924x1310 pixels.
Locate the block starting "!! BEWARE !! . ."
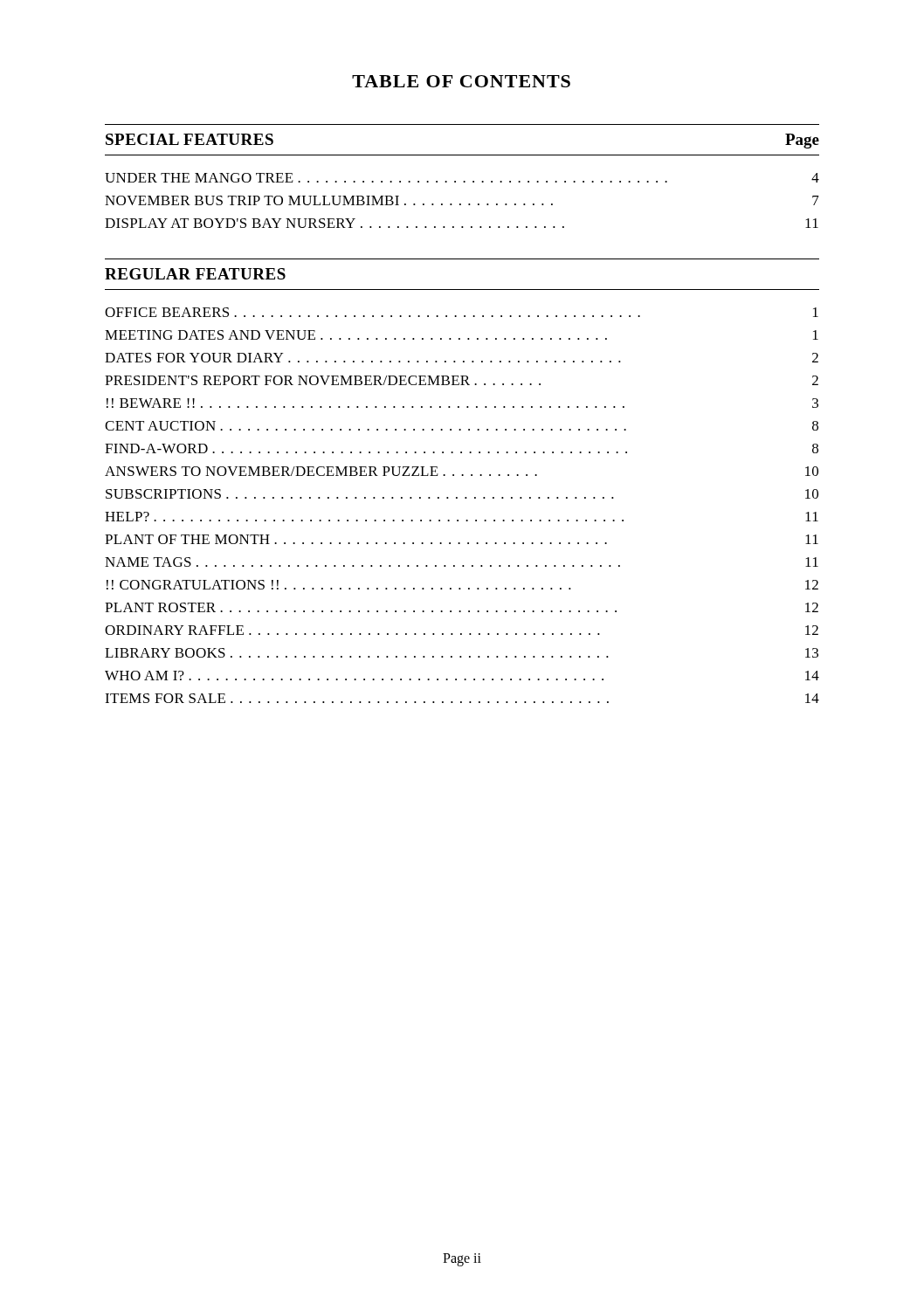coord(462,403)
